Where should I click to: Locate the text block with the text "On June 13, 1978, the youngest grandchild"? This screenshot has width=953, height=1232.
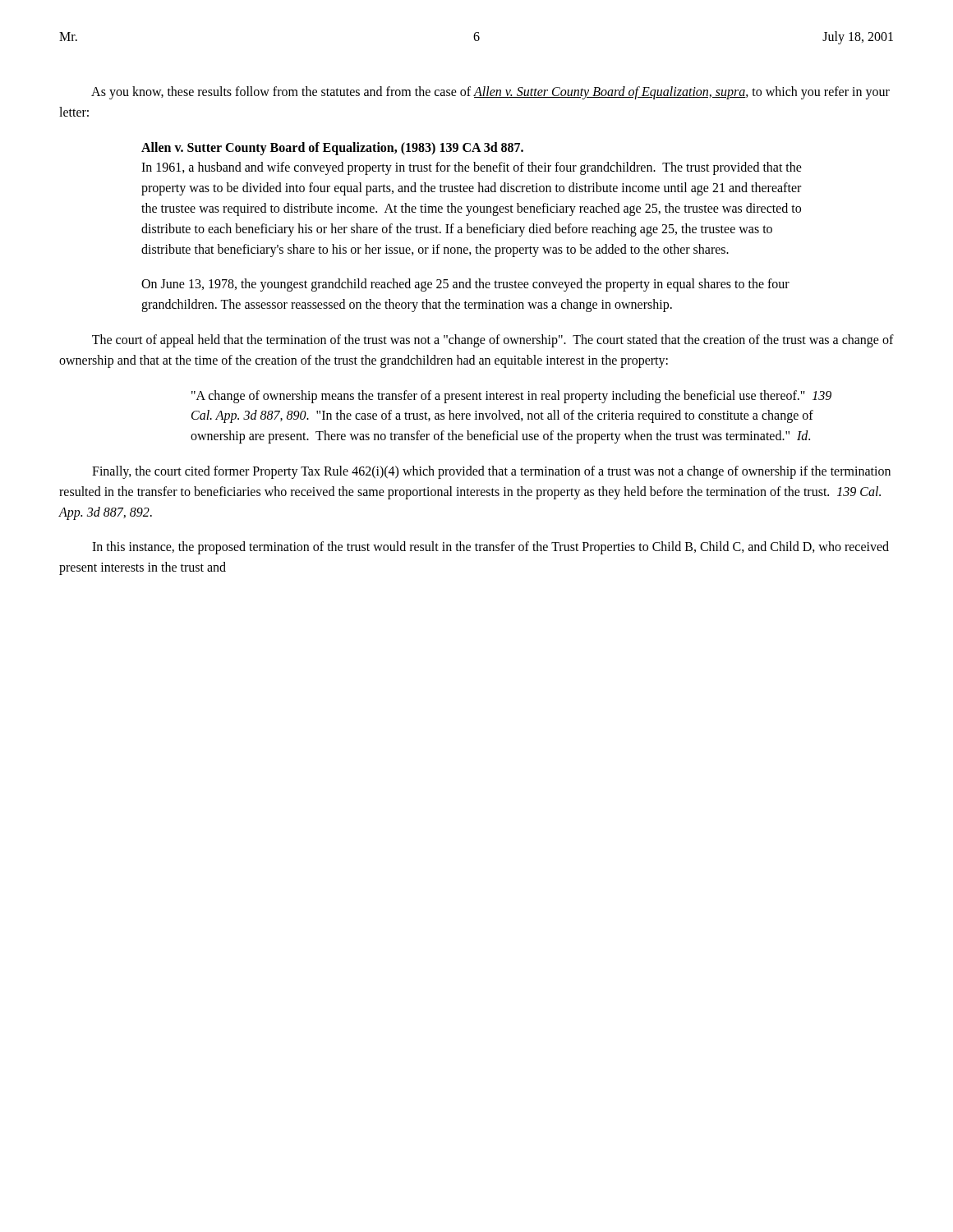pyautogui.click(x=465, y=294)
